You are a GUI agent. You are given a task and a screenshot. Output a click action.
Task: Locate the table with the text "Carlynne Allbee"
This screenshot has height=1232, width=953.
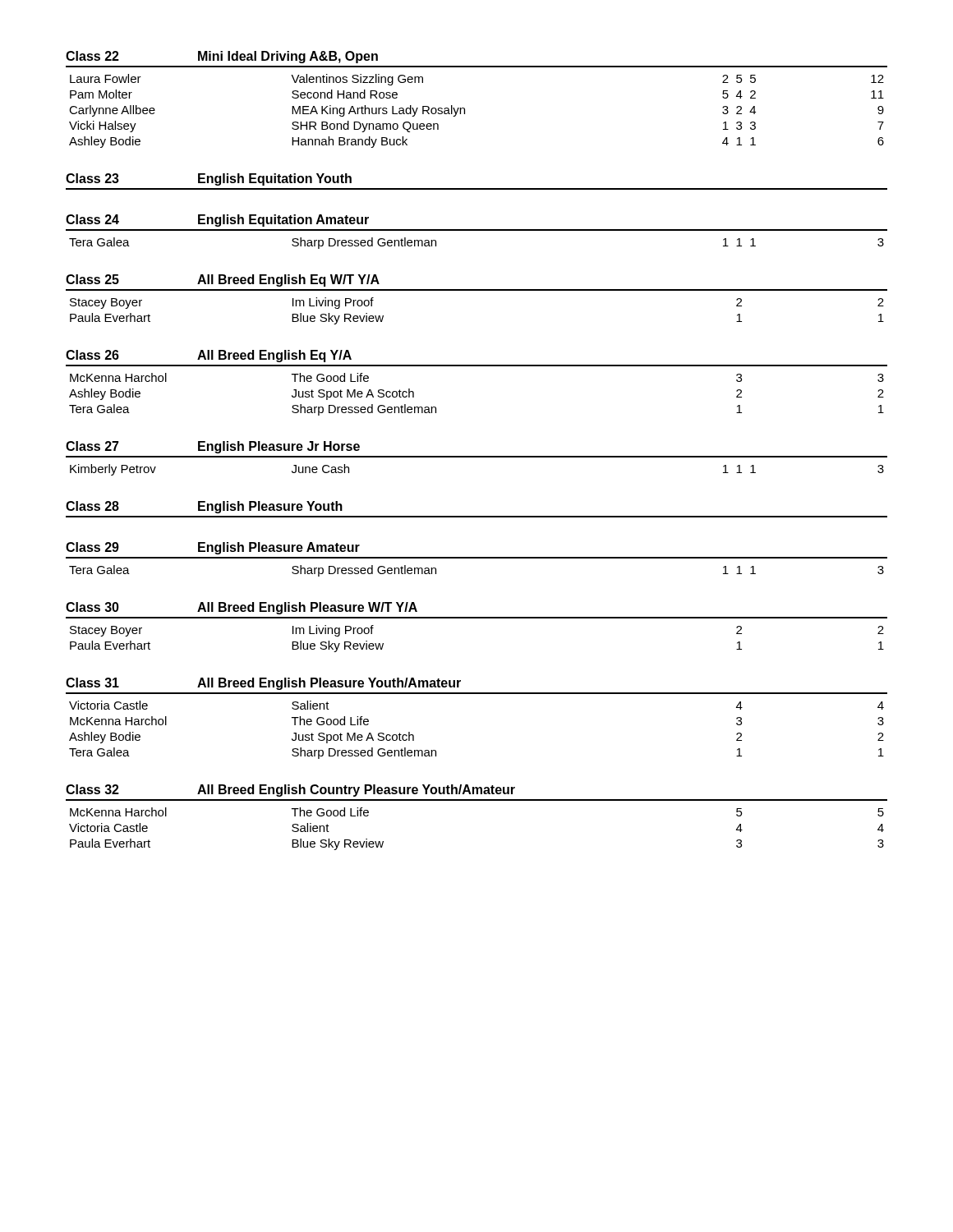point(476,110)
